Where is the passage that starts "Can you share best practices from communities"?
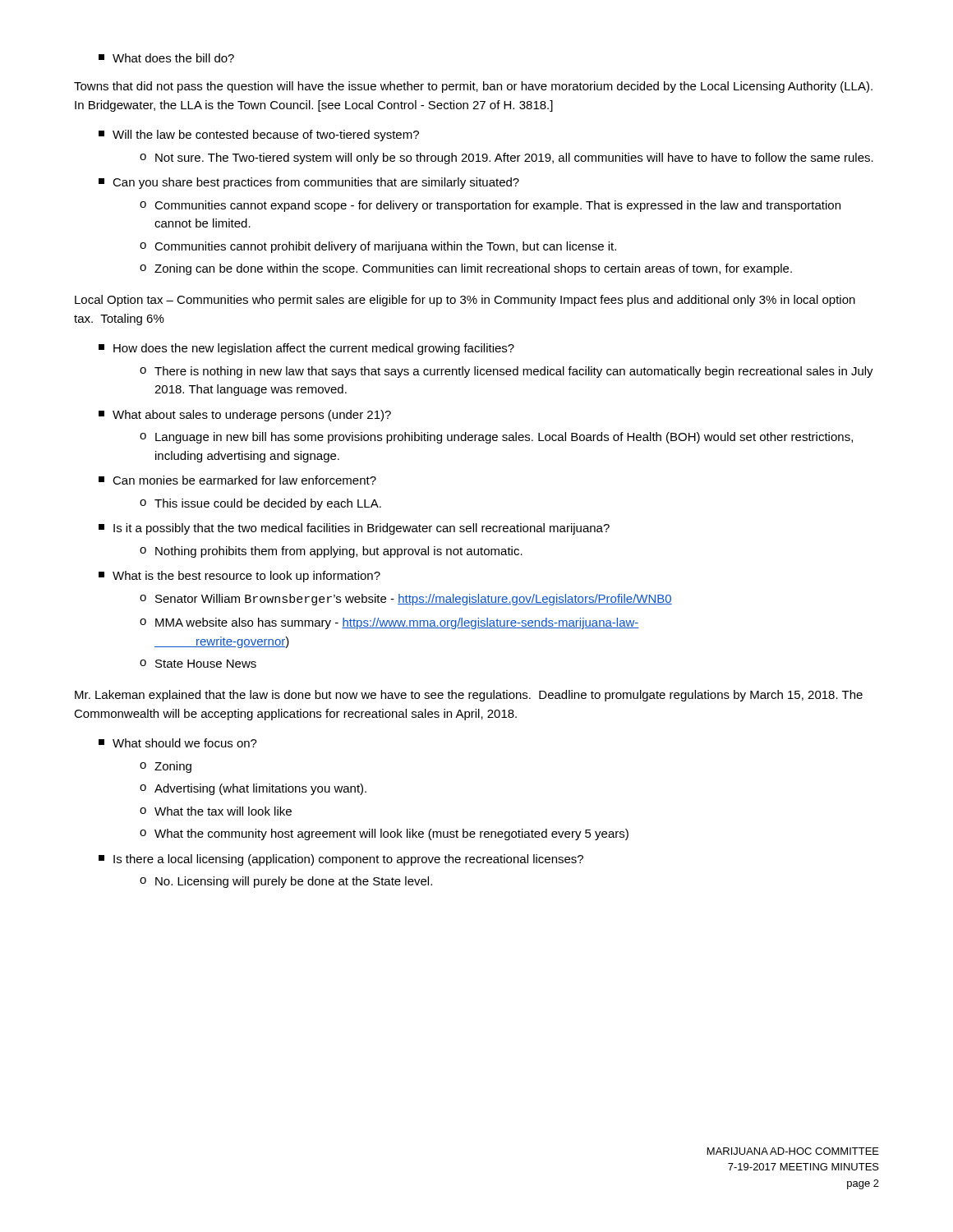 (x=309, y=183)
